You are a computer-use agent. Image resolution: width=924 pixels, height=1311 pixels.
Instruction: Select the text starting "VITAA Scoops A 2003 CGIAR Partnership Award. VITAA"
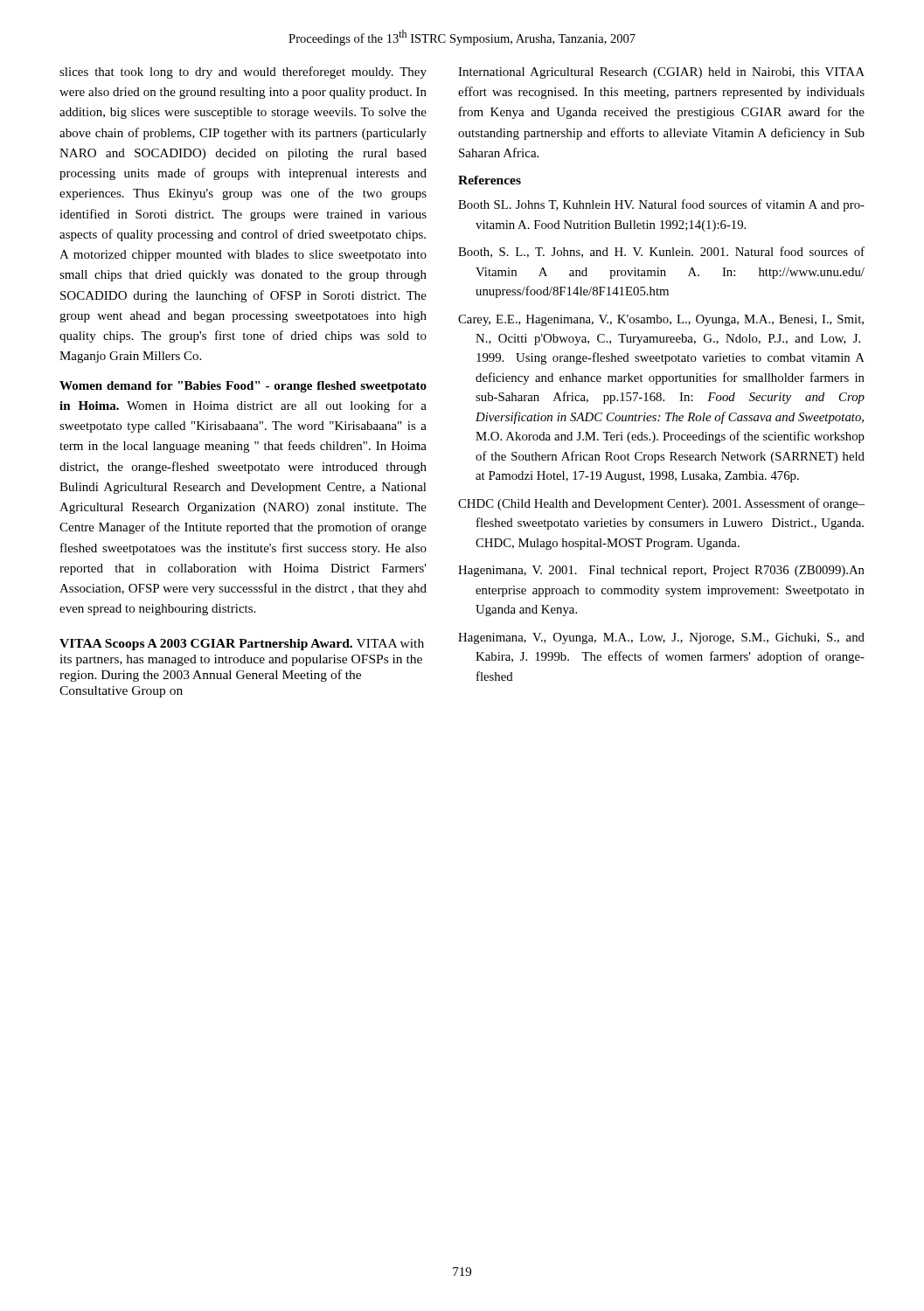coord(242,666)
